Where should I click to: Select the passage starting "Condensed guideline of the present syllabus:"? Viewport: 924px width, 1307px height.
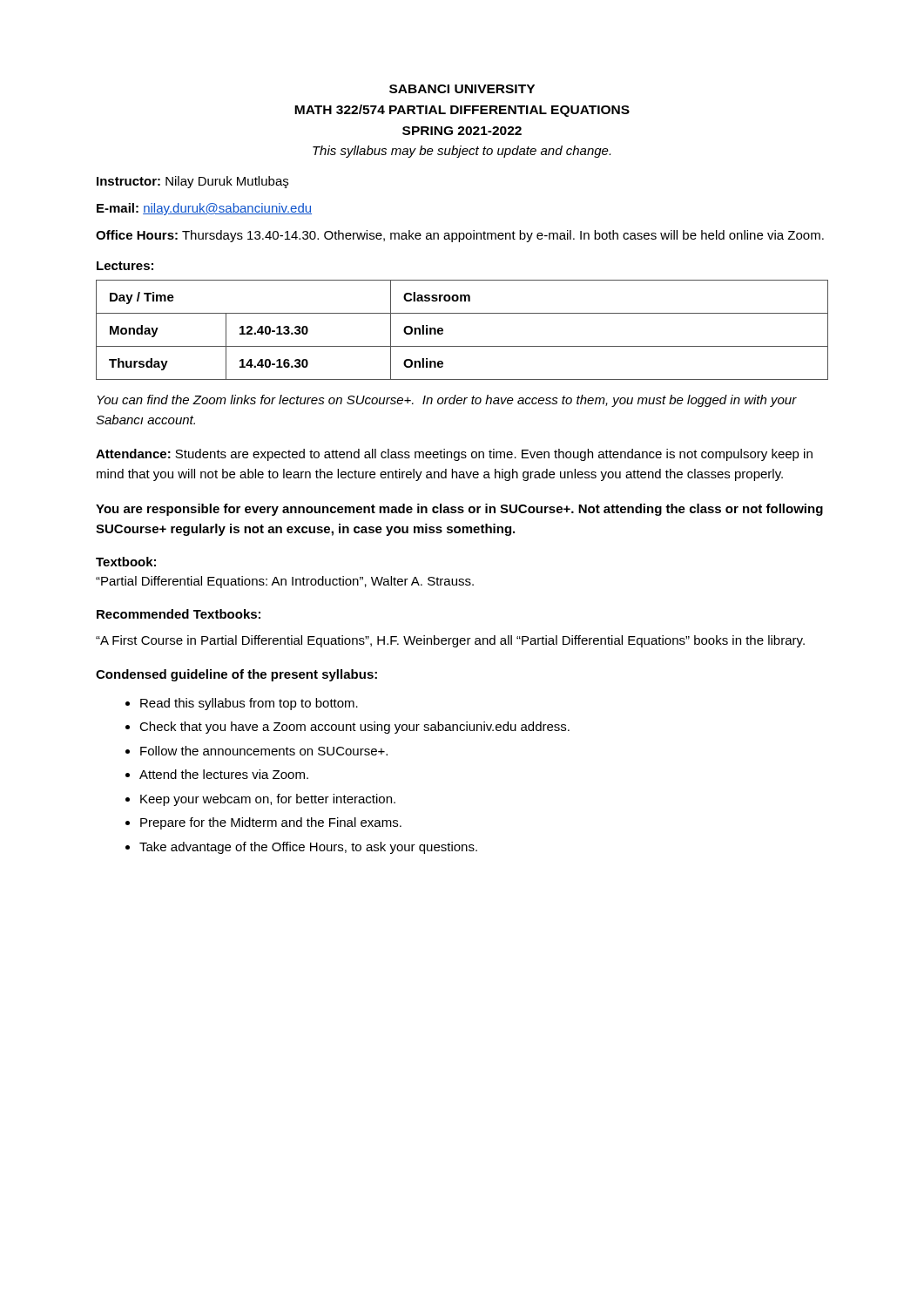pos(237,674)
